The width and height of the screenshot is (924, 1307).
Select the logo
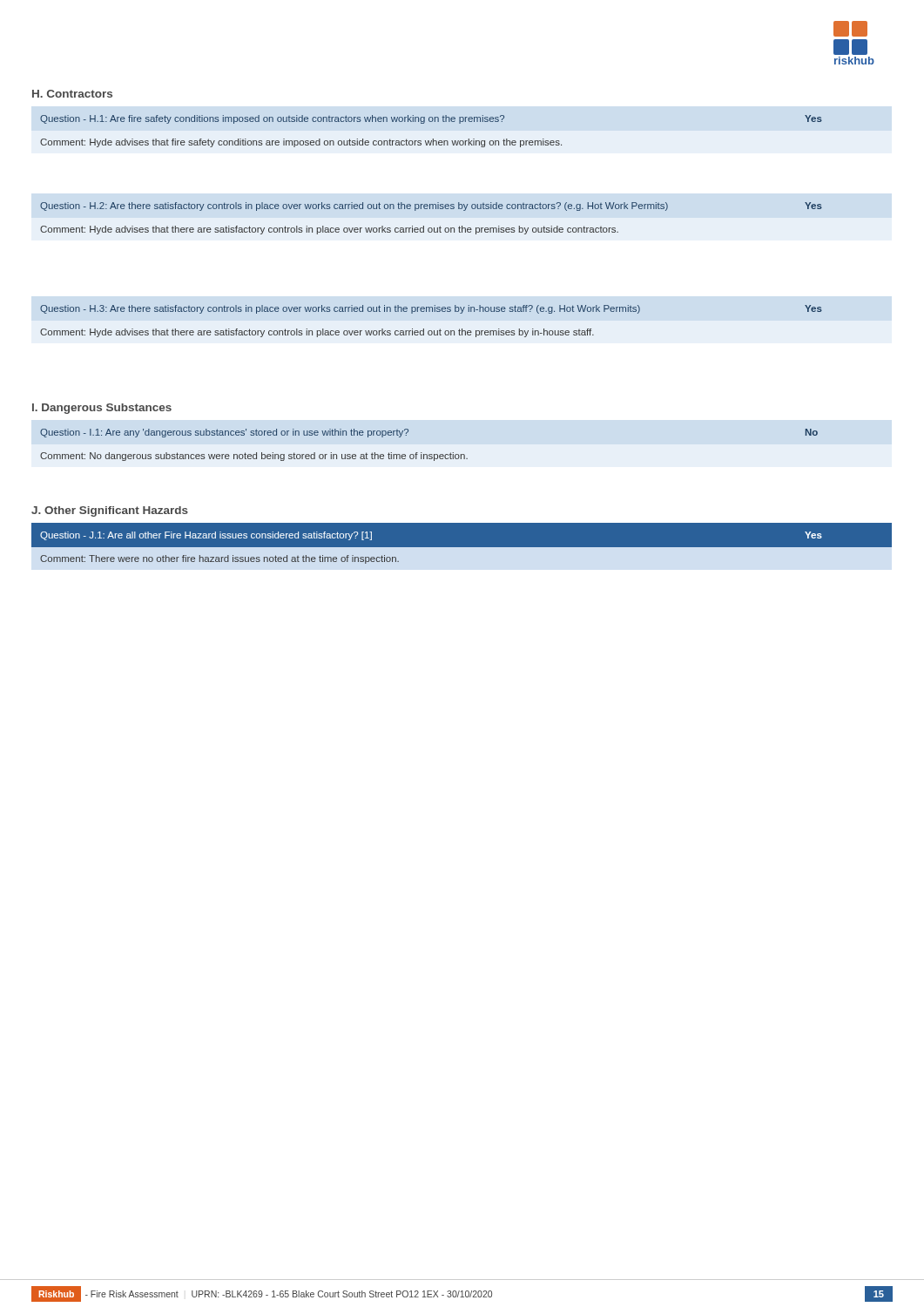click(863, 46)
